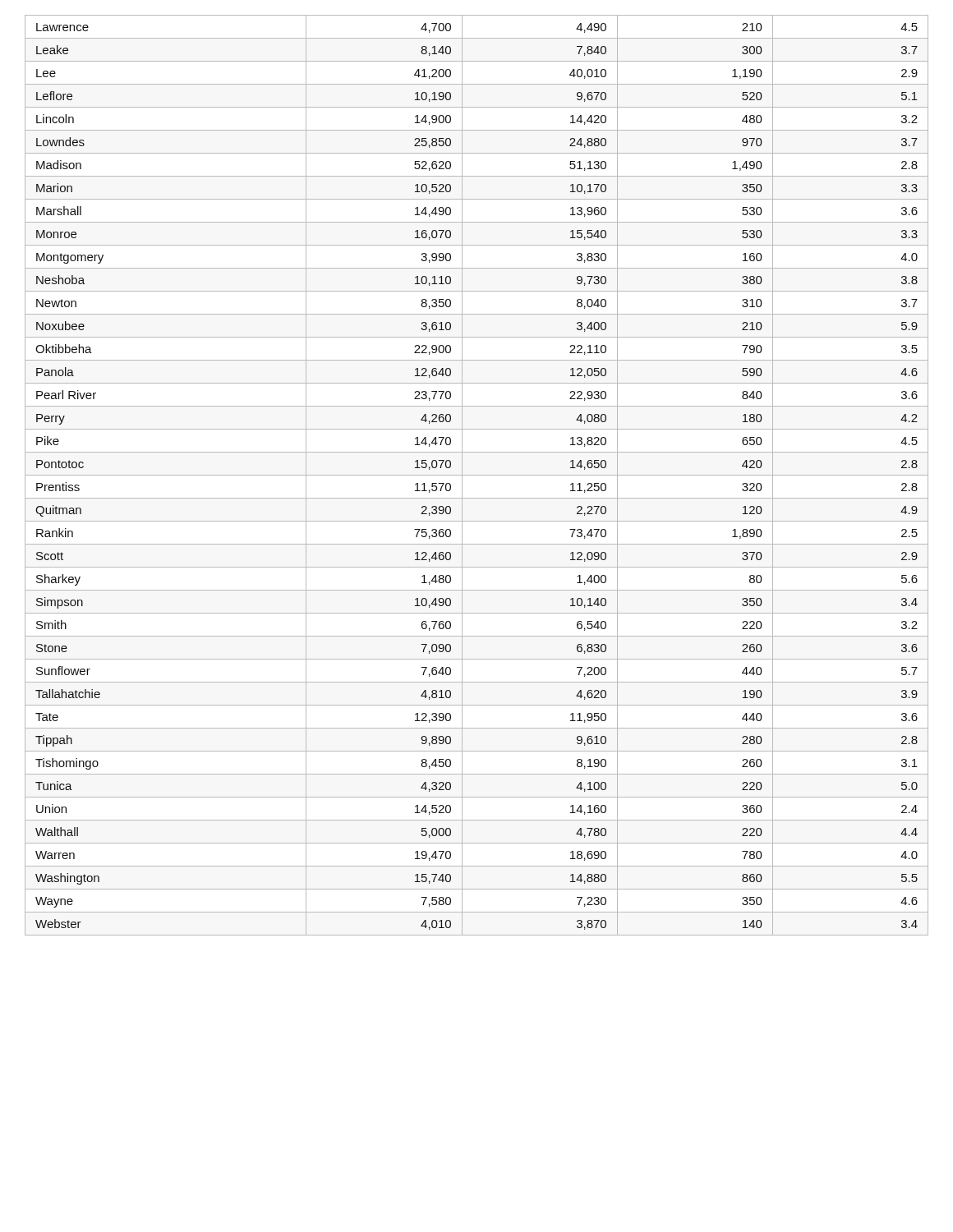
Task: Find the table that mentions "Pearl River"
Action: click(476, 475)
